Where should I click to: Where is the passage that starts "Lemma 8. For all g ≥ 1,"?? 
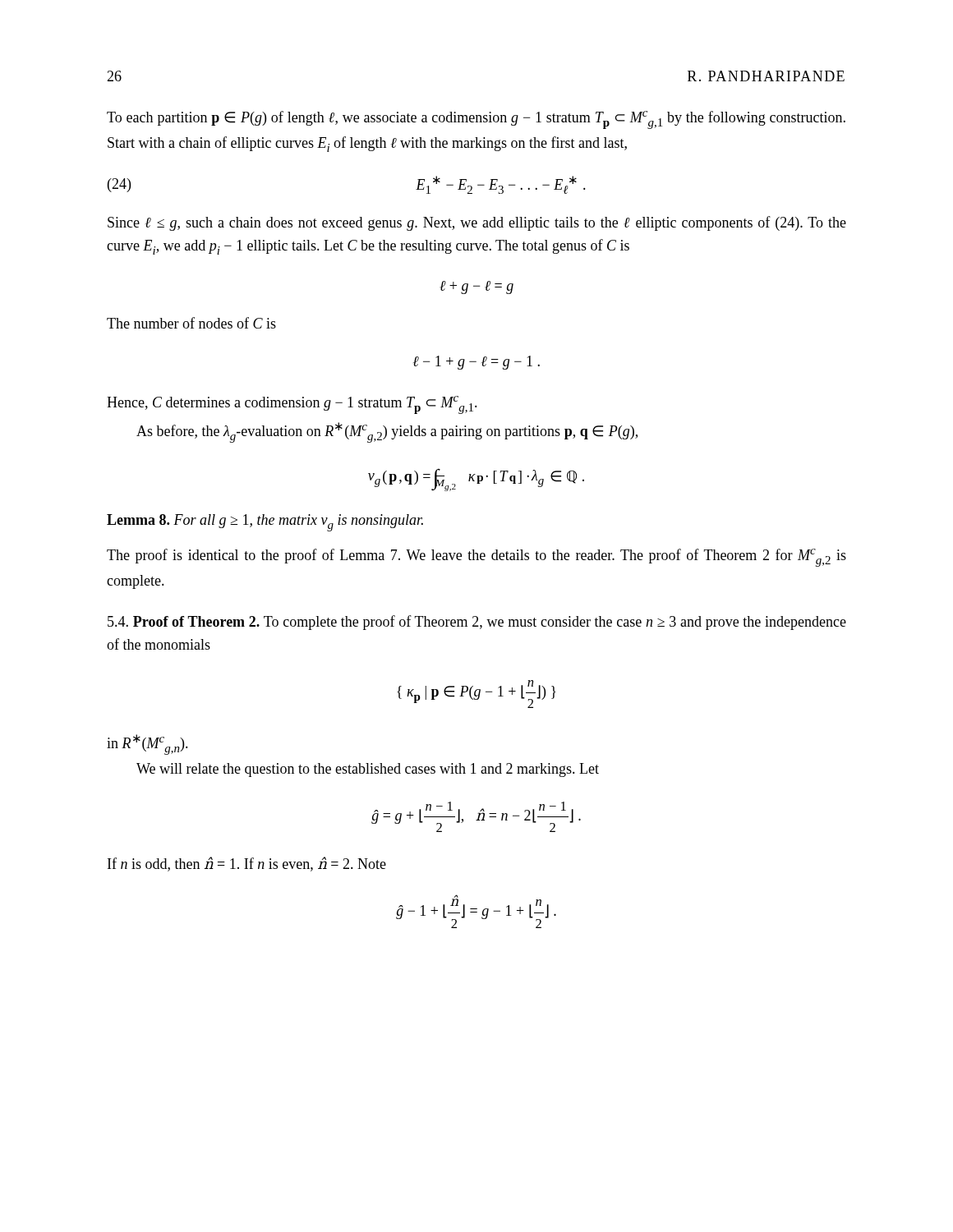pos(265,523)
